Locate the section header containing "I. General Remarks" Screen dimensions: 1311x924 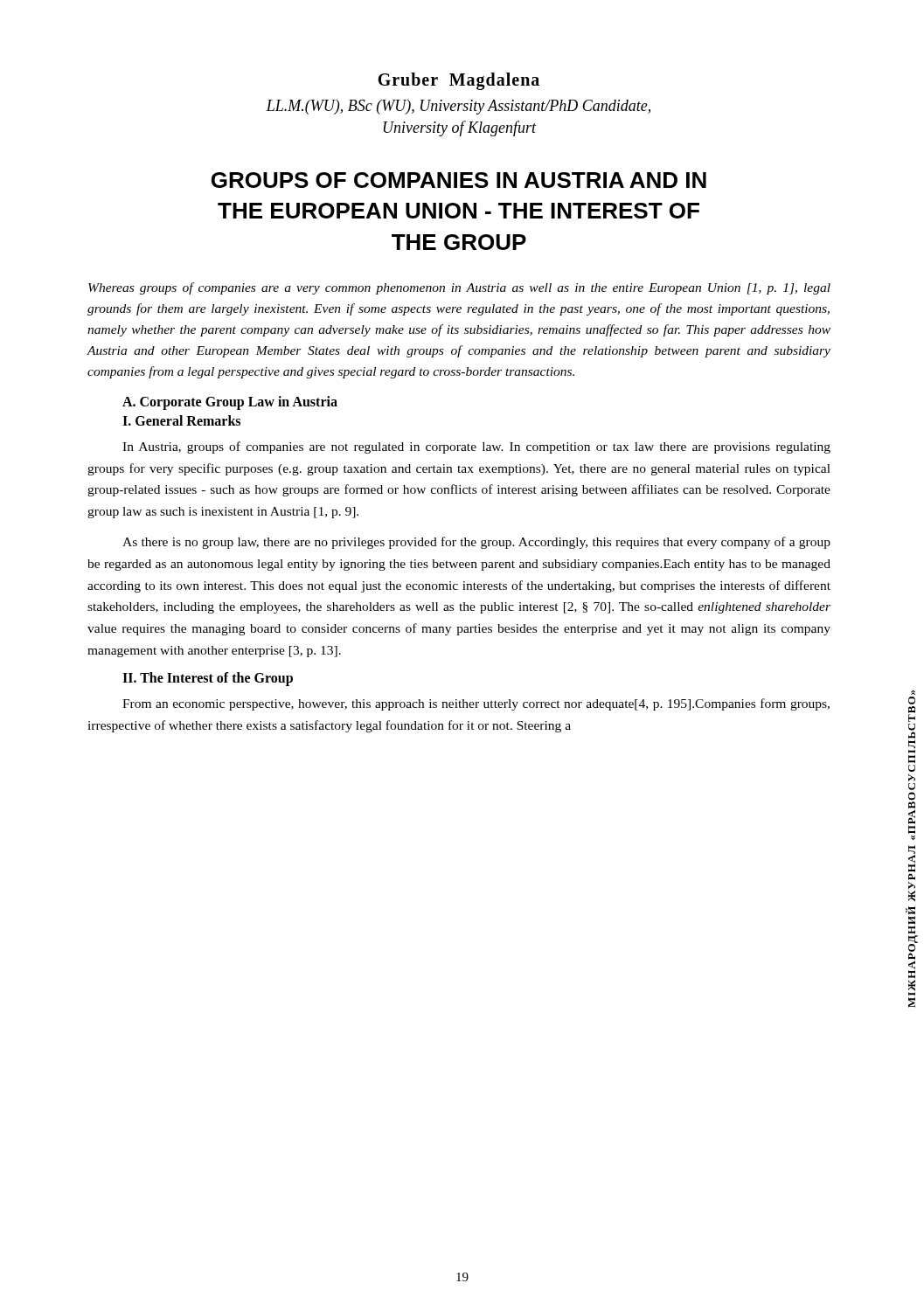point(182,421)
